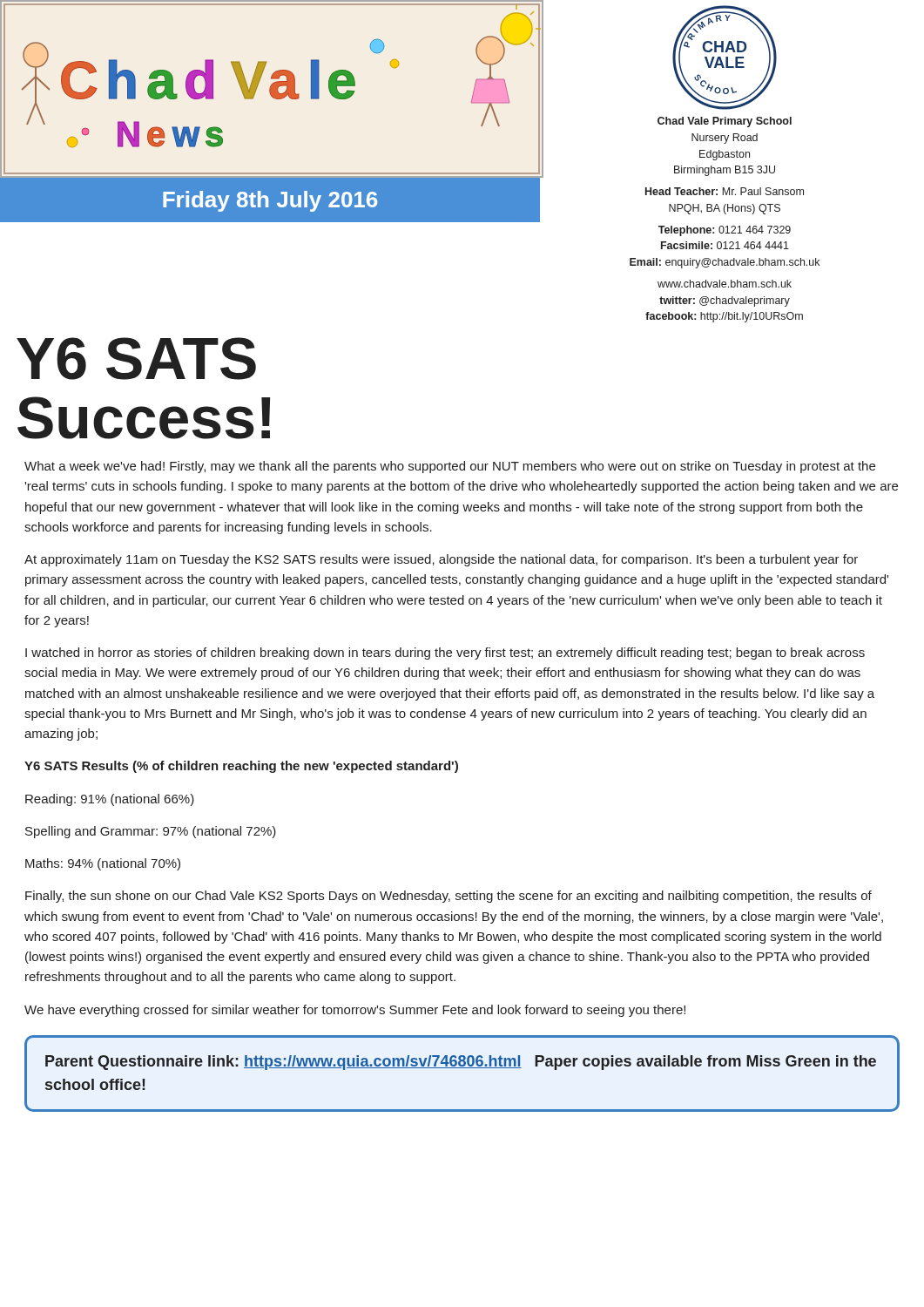Image resolution: width=924 pixels, height=1307 pixels.
Task: Locate the text starting "Friday 8th July 2016"
Action: click(270, 200)
